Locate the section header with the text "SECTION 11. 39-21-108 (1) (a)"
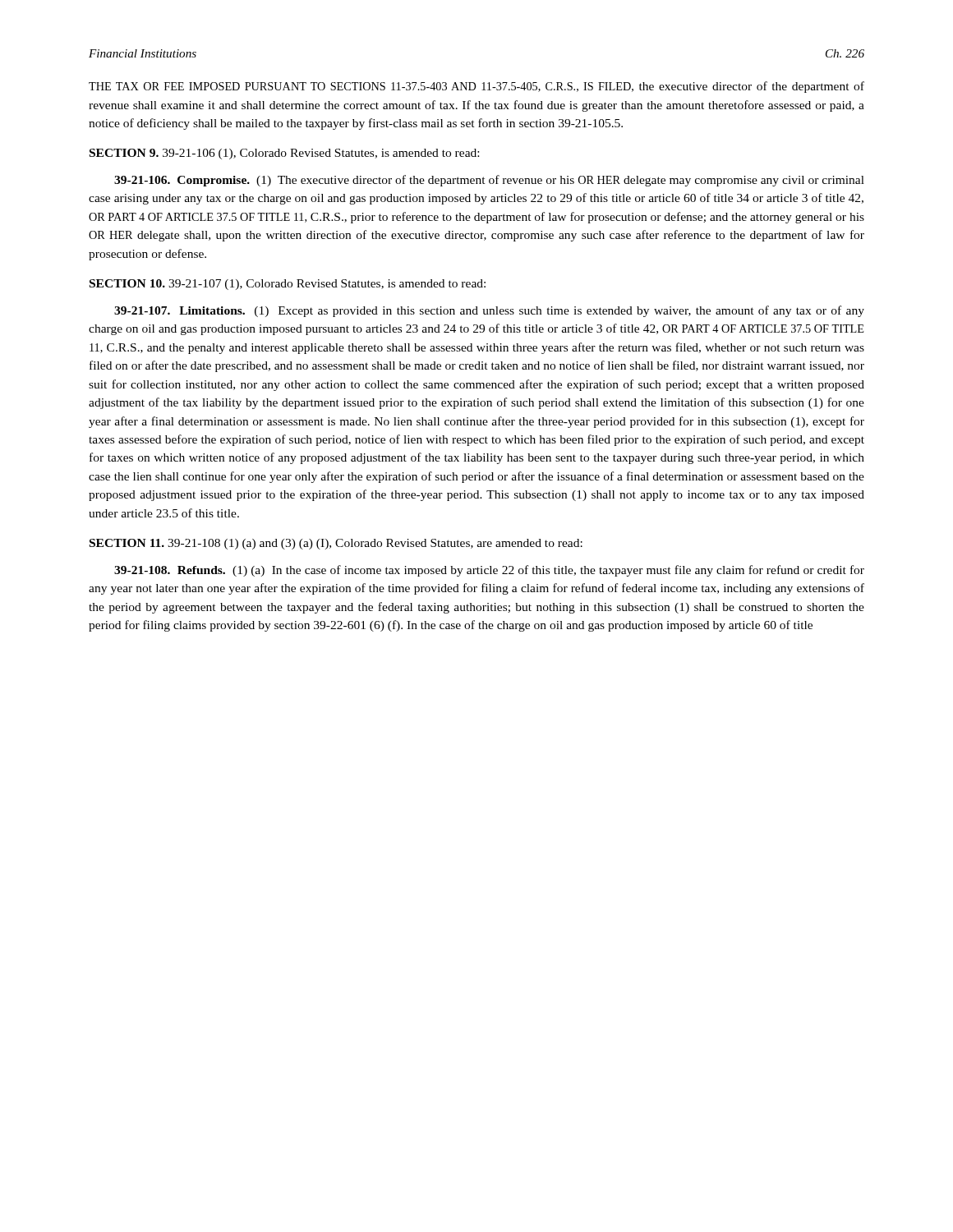Viewport: 953px width, 1232px height. (x=336, y=543)
